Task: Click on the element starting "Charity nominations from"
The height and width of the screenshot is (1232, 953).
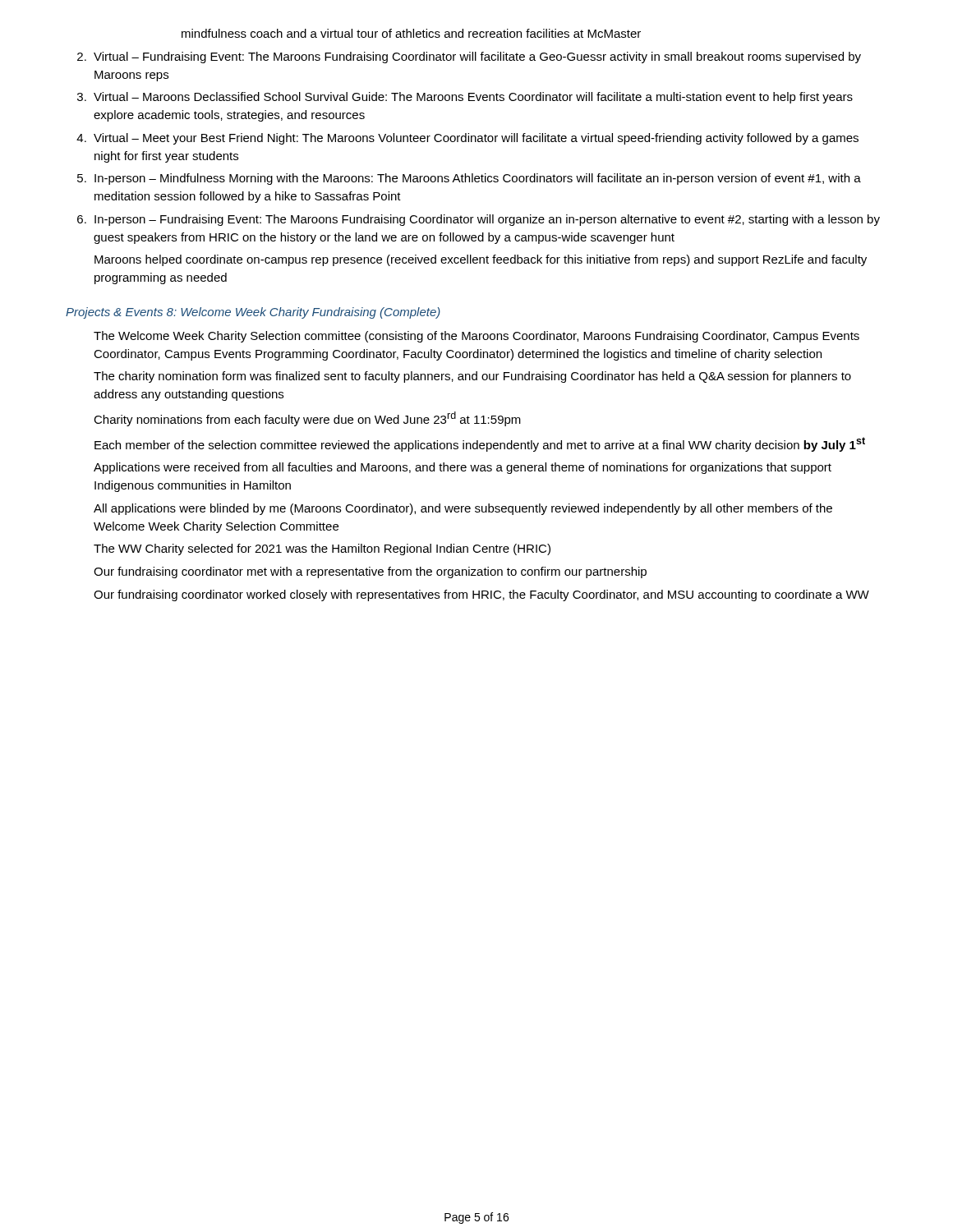Action: (x=307, y=418)
